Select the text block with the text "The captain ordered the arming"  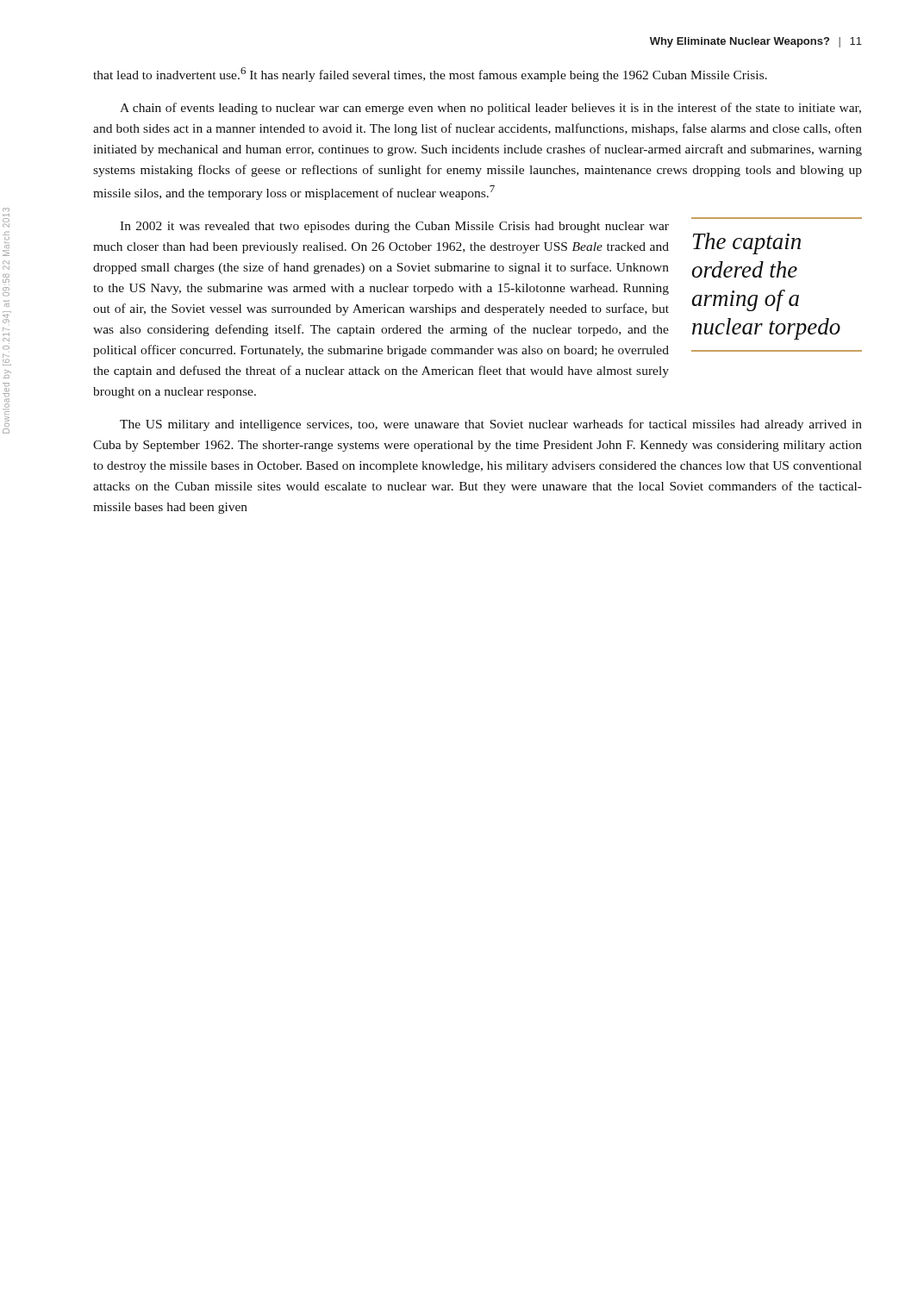tap(477, 309)
